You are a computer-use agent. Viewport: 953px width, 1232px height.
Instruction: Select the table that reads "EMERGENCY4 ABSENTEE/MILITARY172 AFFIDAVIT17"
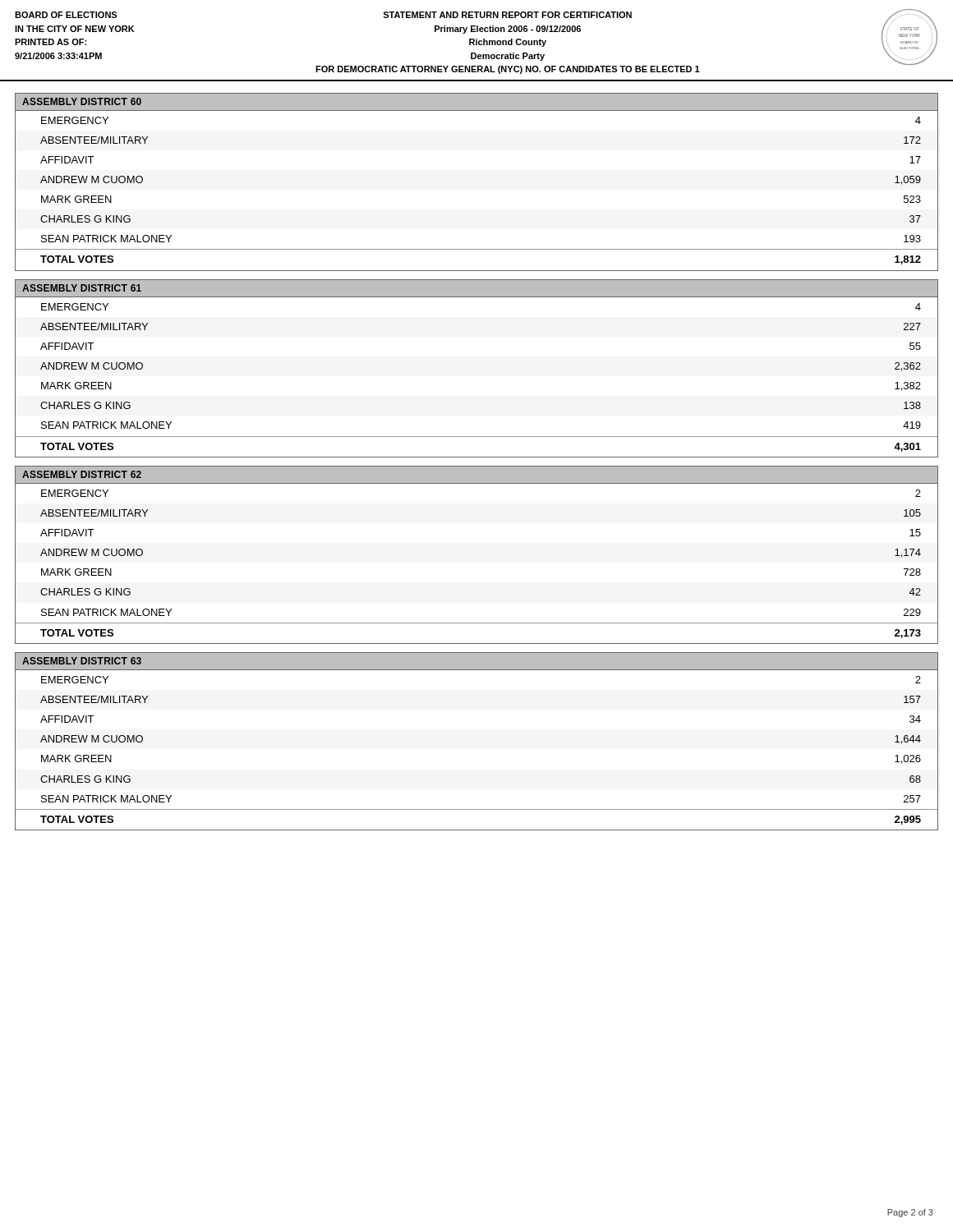(x=476, y=190)
